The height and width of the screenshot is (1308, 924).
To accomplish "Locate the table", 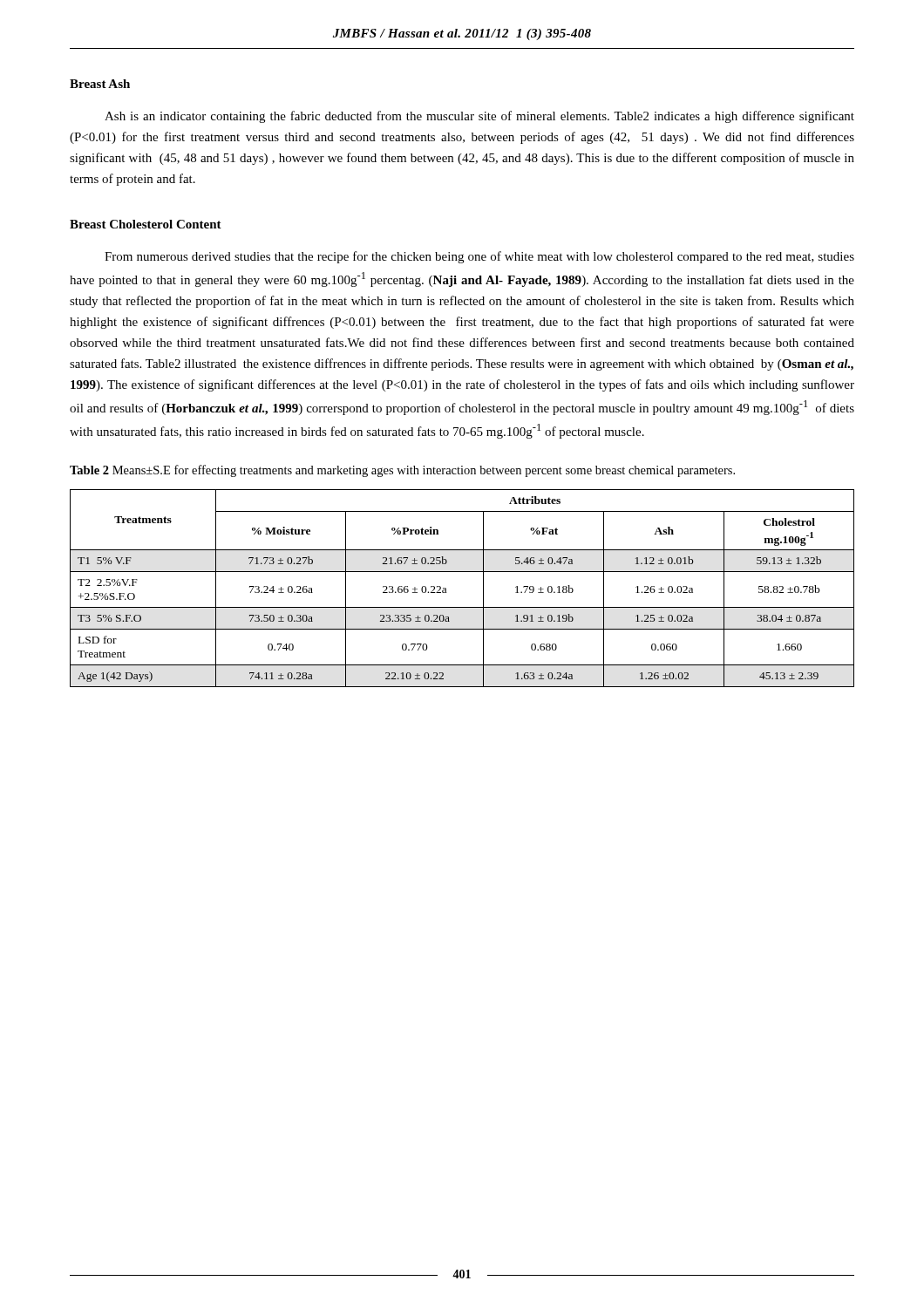I will click(462, 588).
